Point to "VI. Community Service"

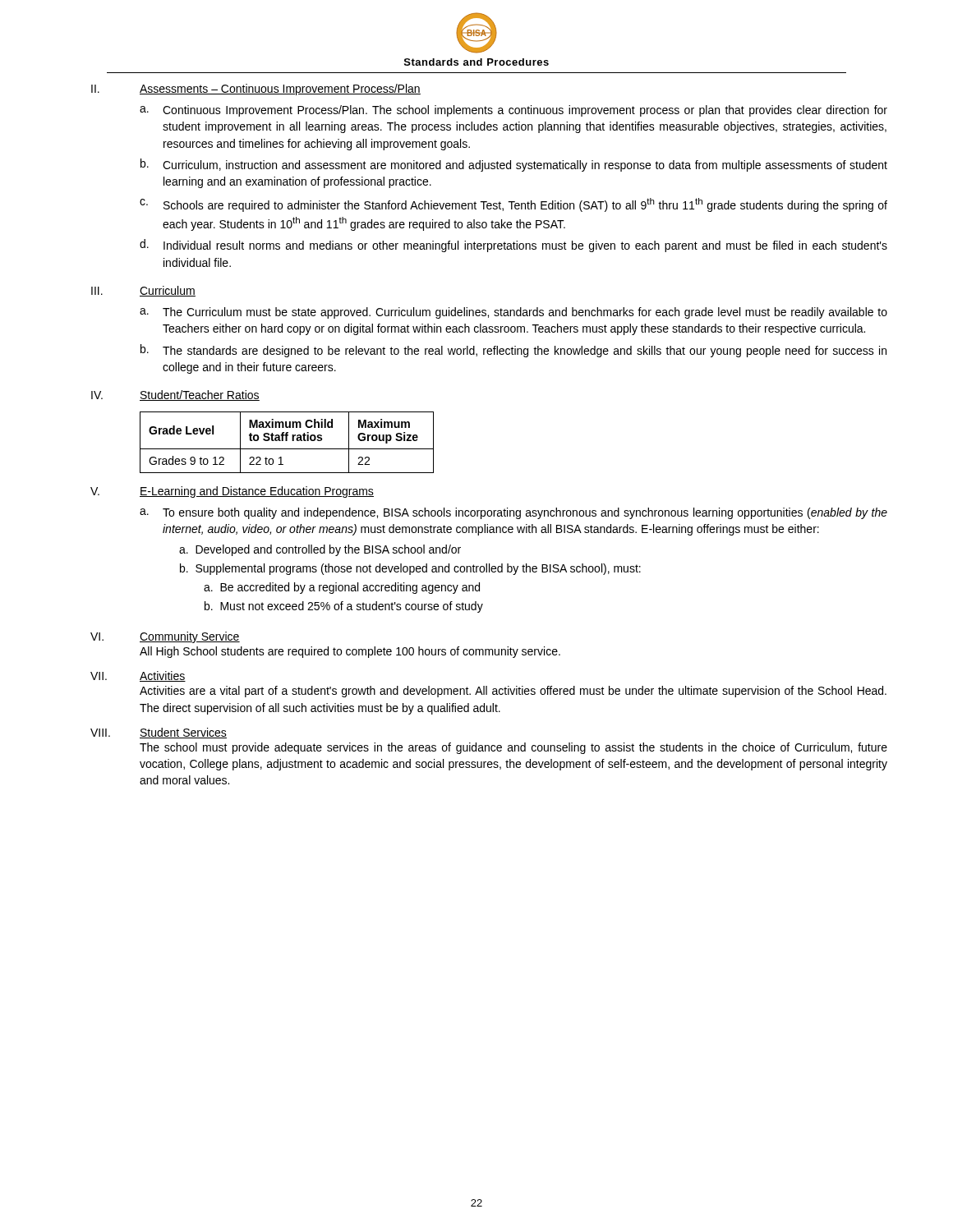click(x=489, y=637)
